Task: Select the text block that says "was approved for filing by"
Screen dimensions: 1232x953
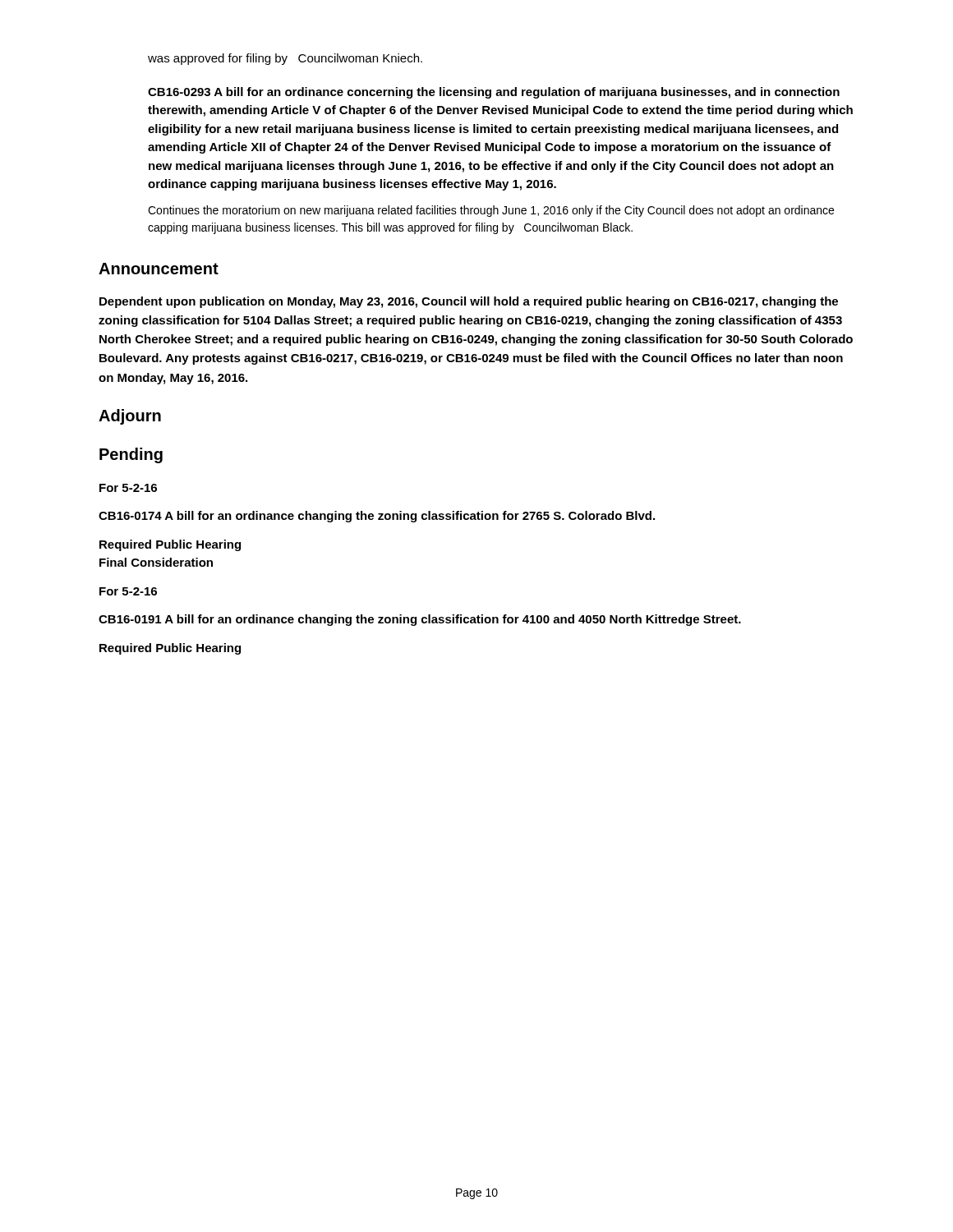Action: click(x=286, y=58)
